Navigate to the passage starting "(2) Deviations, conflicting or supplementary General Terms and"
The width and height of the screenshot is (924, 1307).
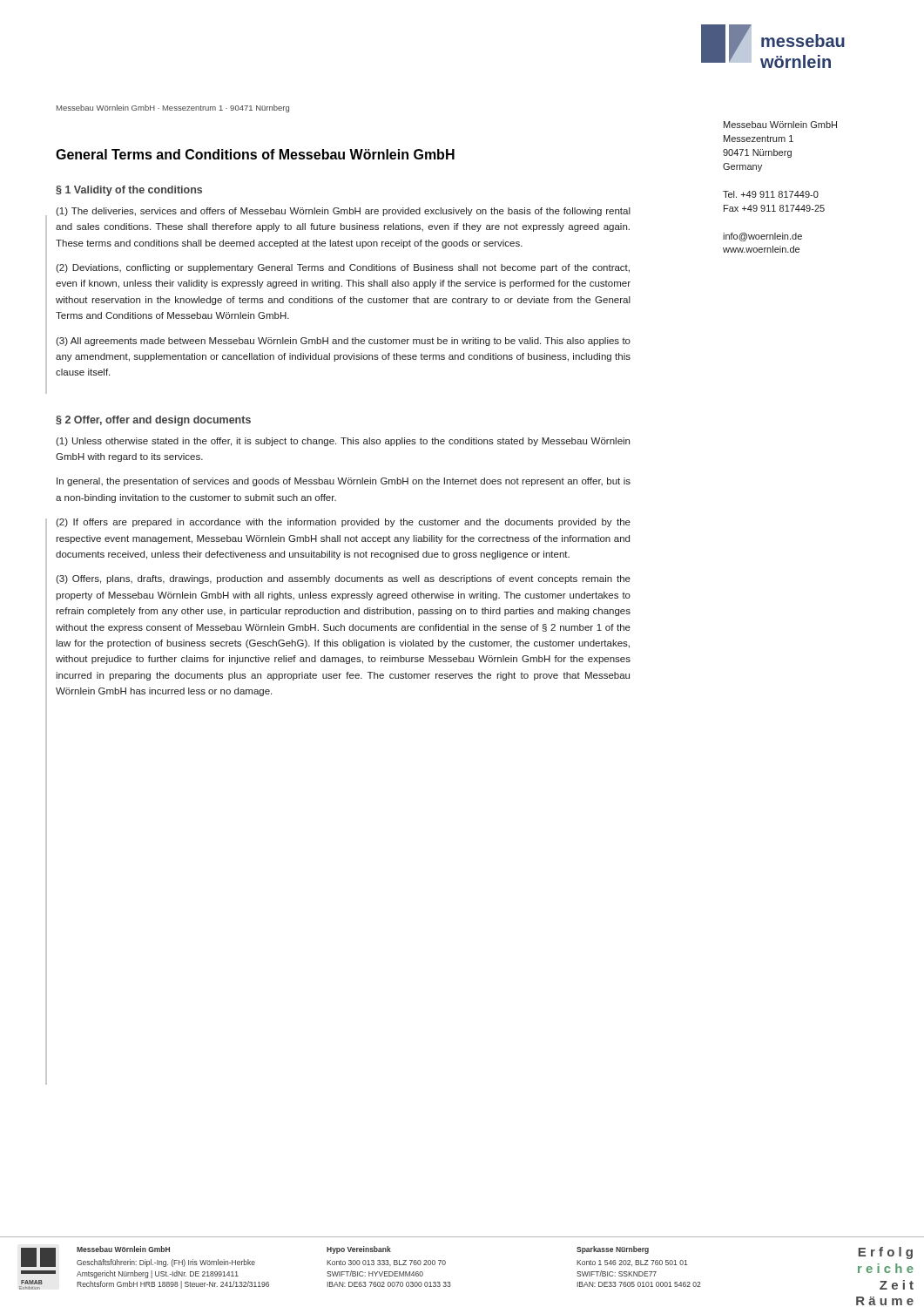click(343, 291)
